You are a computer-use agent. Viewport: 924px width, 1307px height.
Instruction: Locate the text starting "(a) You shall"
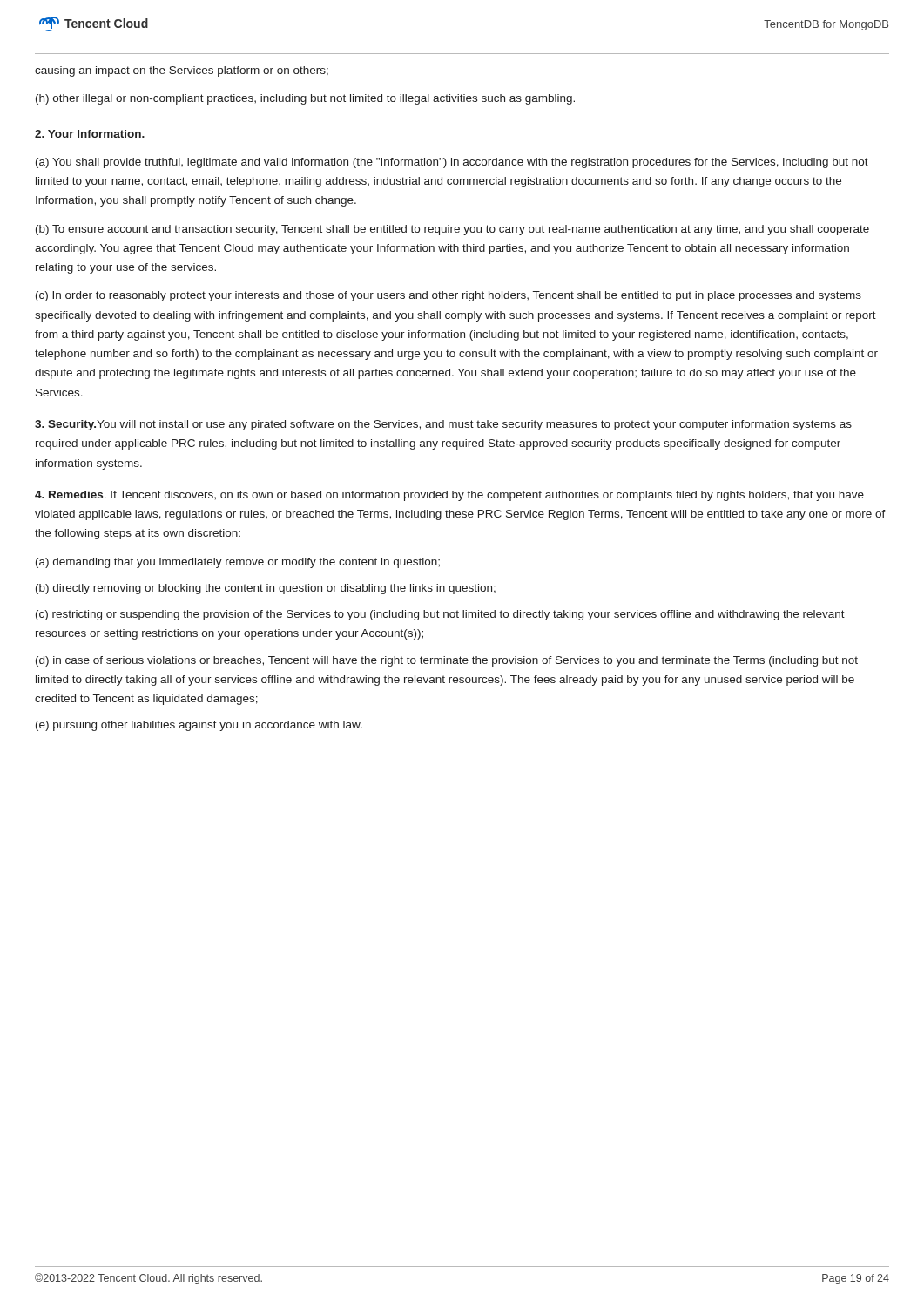pos(451,181)
